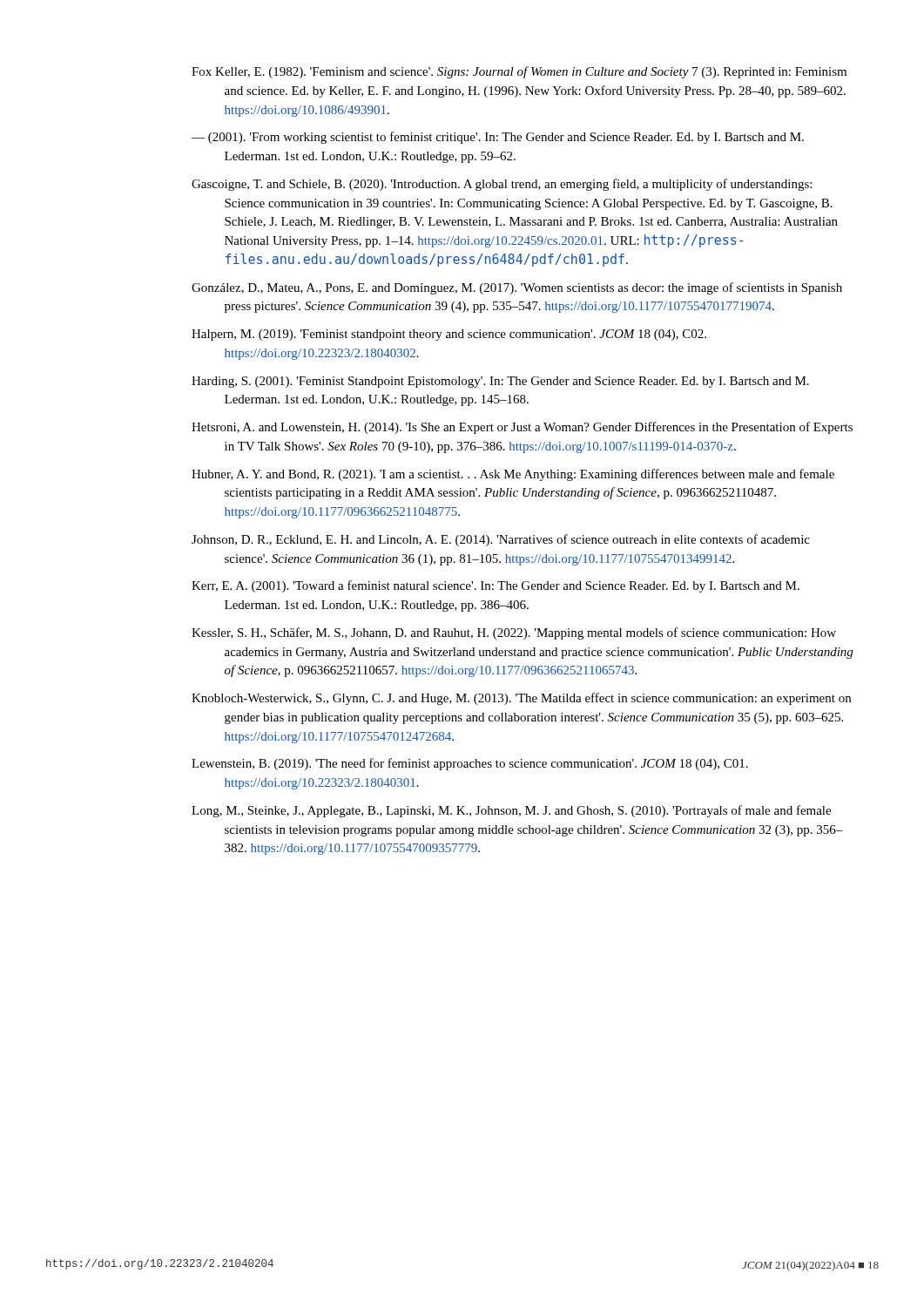Locate the element starting "Knobloch-Westerwick, S., Glynn, C. J. and"
Image resolution: width=924 pixels, height=1307 pixels.
(x=522, y=717)
